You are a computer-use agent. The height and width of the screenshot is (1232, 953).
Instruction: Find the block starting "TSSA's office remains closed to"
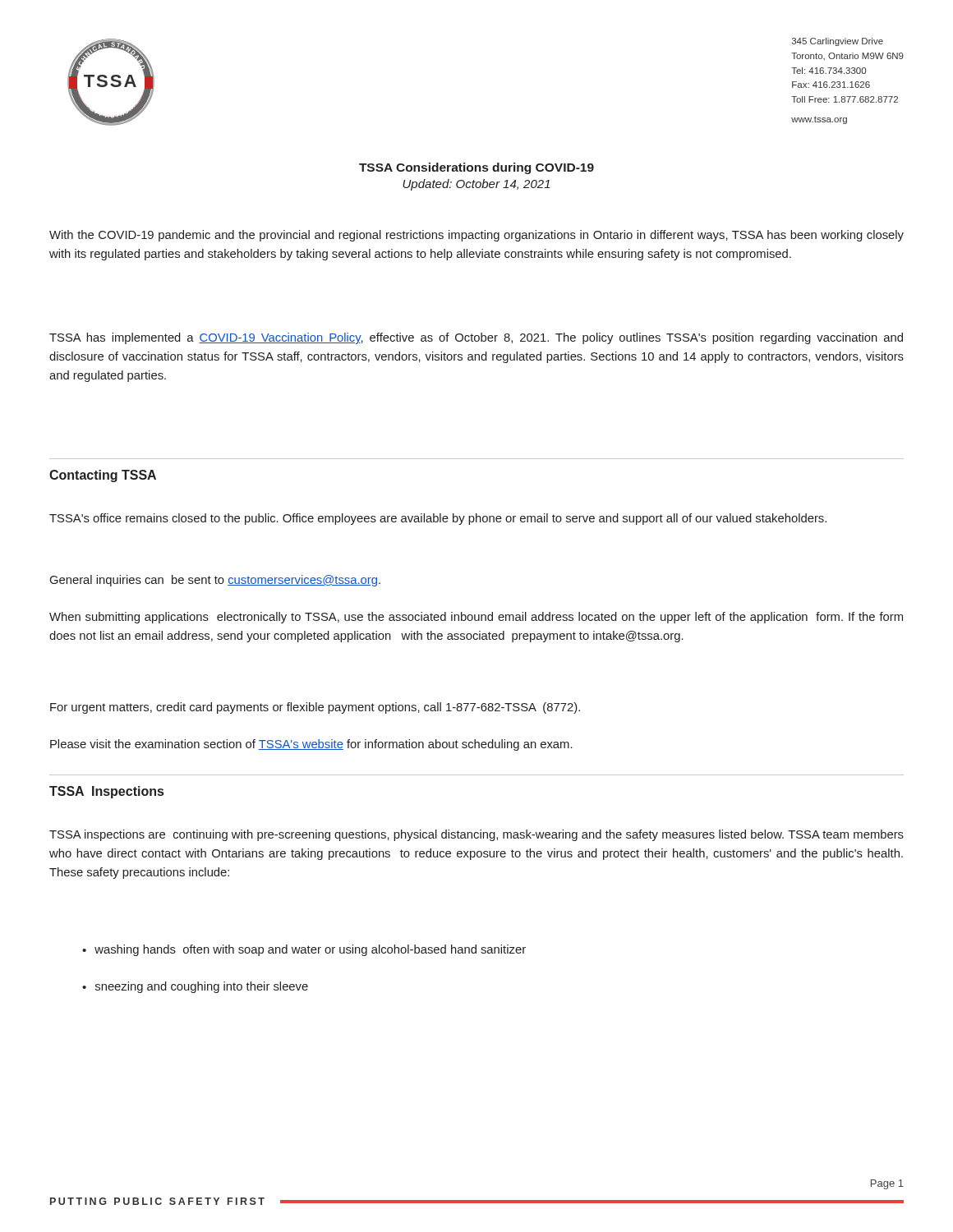438,518
